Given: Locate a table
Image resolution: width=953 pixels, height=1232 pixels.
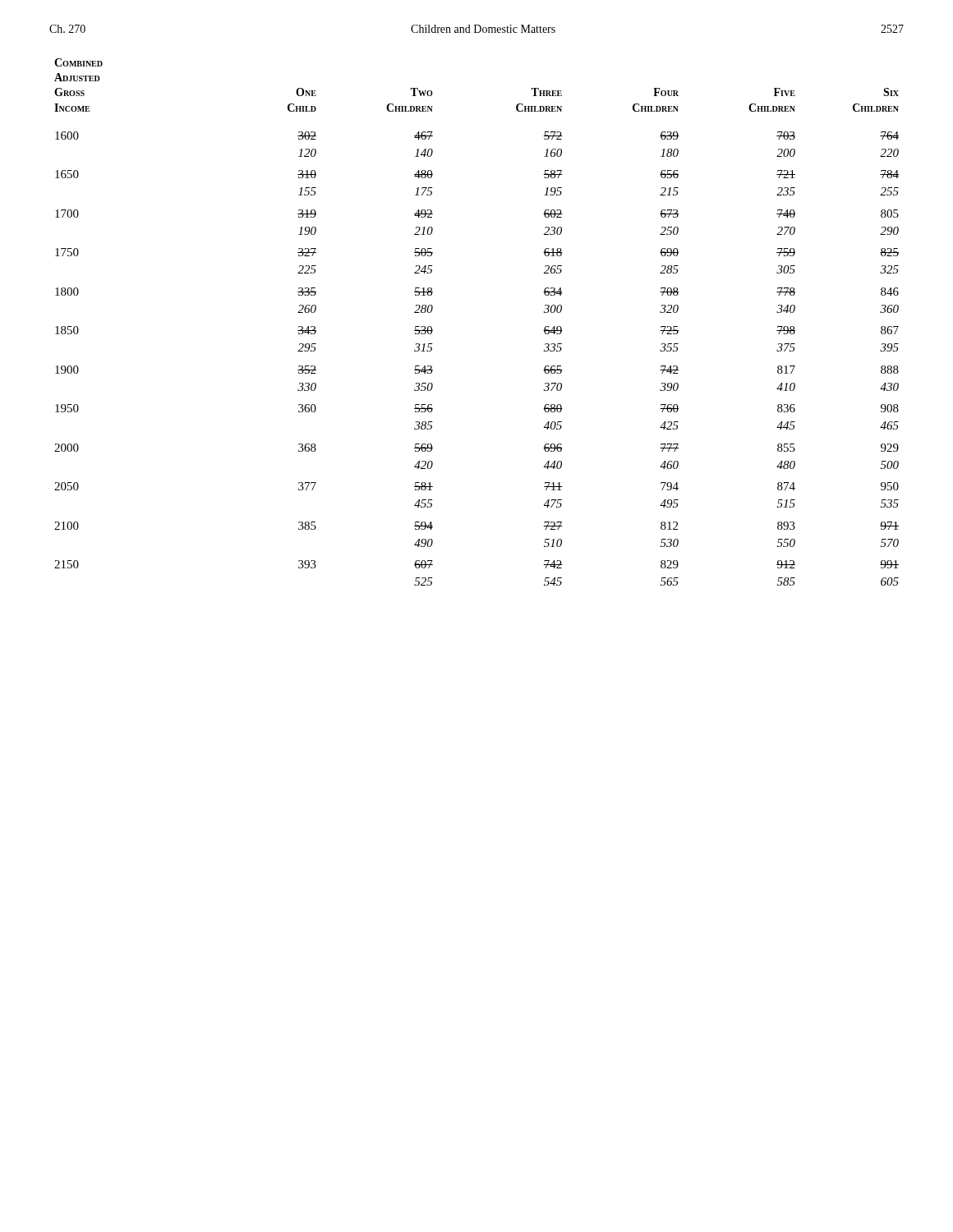Looking at the screenshot, I should [x=476, y=326].
